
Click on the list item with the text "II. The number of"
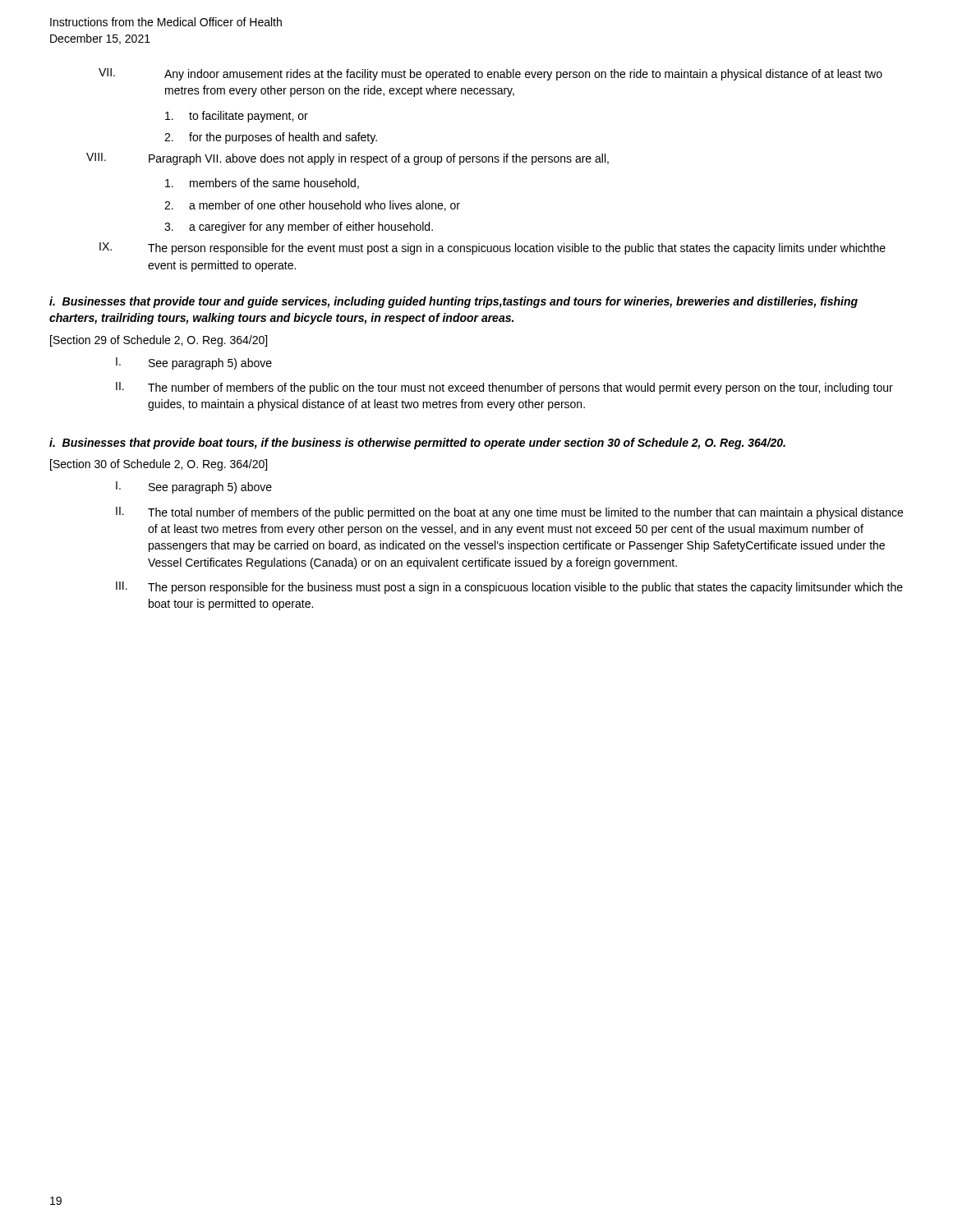(x=509, y=396)
